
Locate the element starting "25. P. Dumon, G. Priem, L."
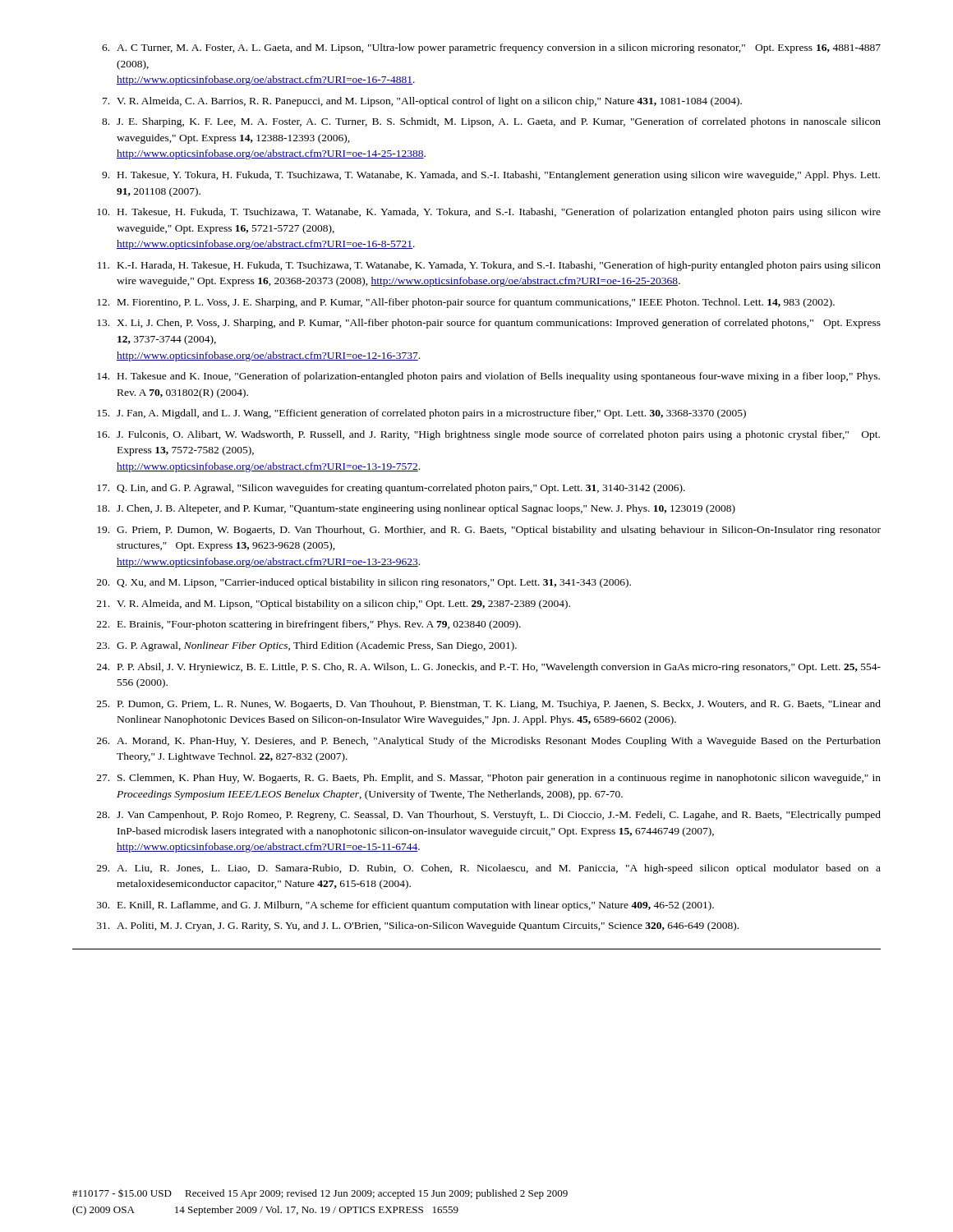[x=476, y=711]
